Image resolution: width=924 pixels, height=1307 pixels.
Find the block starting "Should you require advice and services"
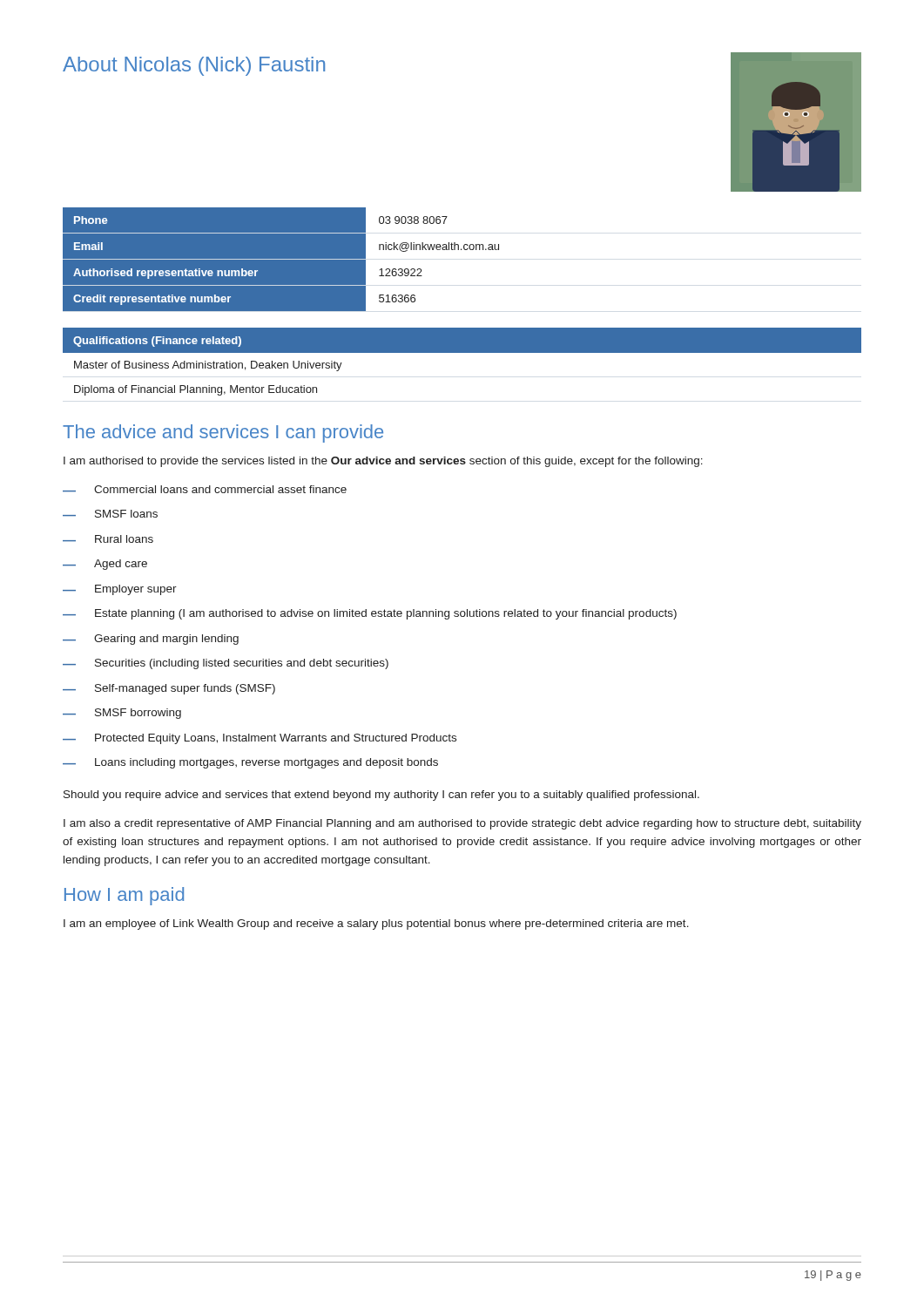381,794
